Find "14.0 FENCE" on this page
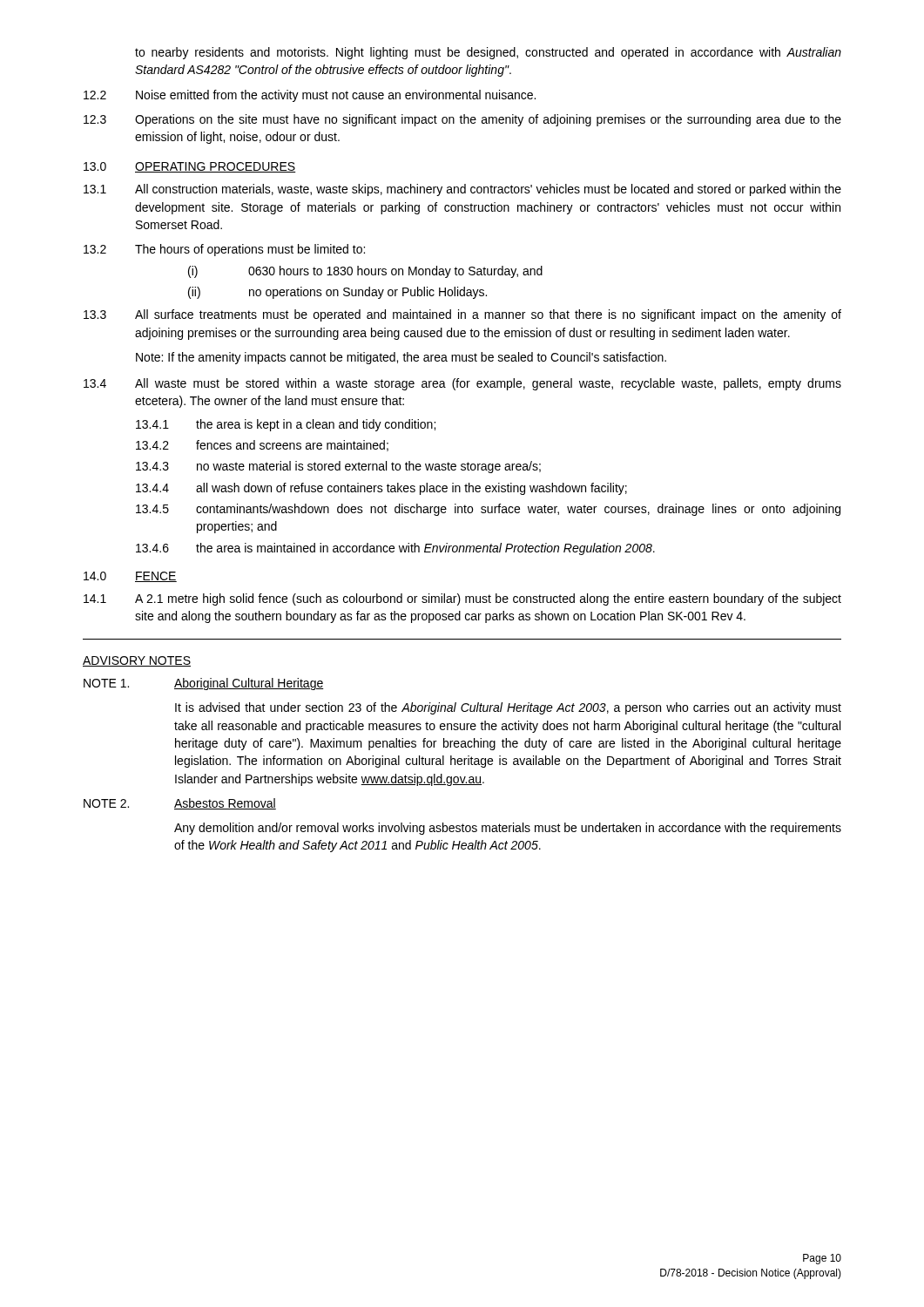 pos(129,576)
